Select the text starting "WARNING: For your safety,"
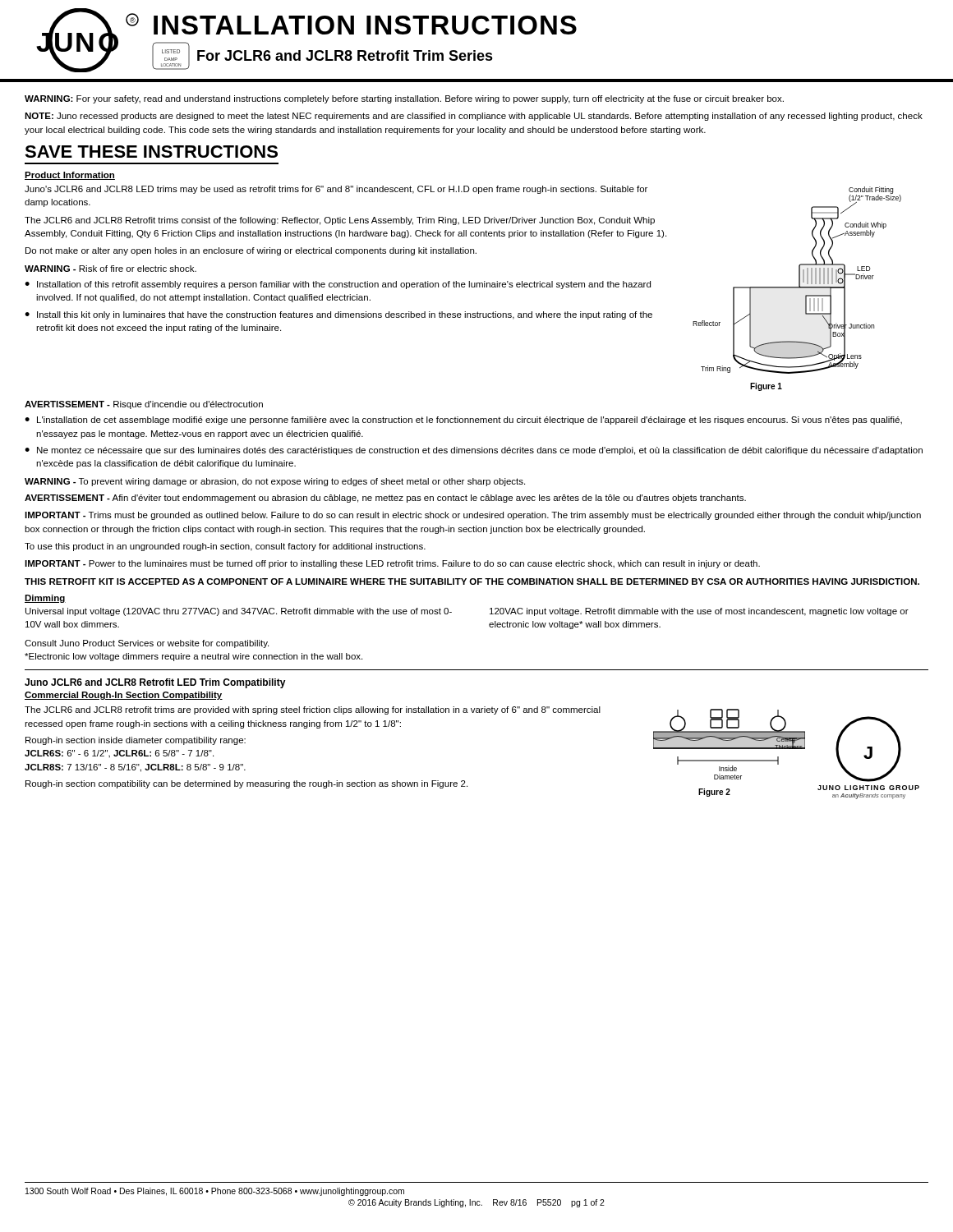This screenshot has height=1232, width=953. (405, 99)
